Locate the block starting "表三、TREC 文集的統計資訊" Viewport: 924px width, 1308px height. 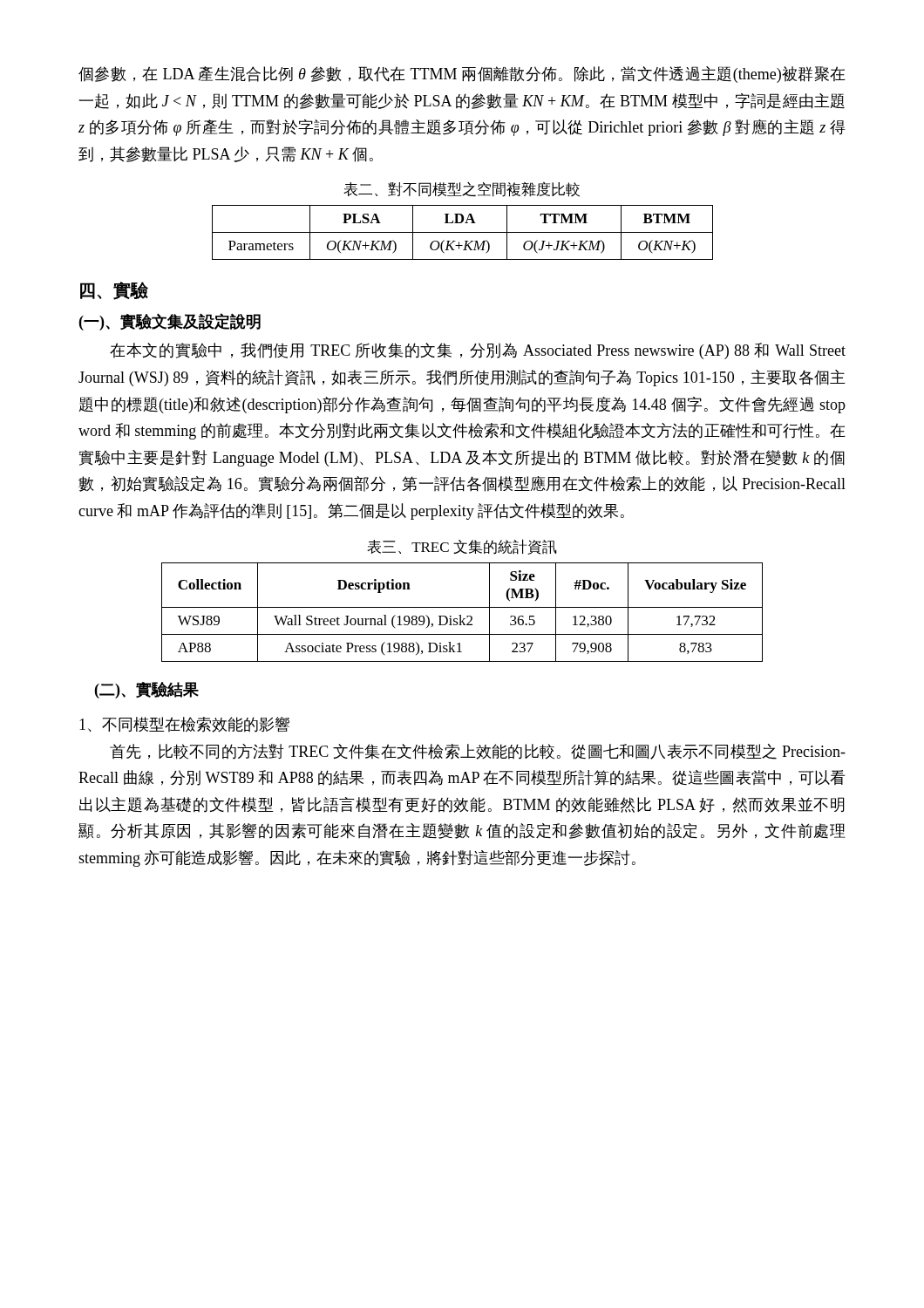coord(462,547)
